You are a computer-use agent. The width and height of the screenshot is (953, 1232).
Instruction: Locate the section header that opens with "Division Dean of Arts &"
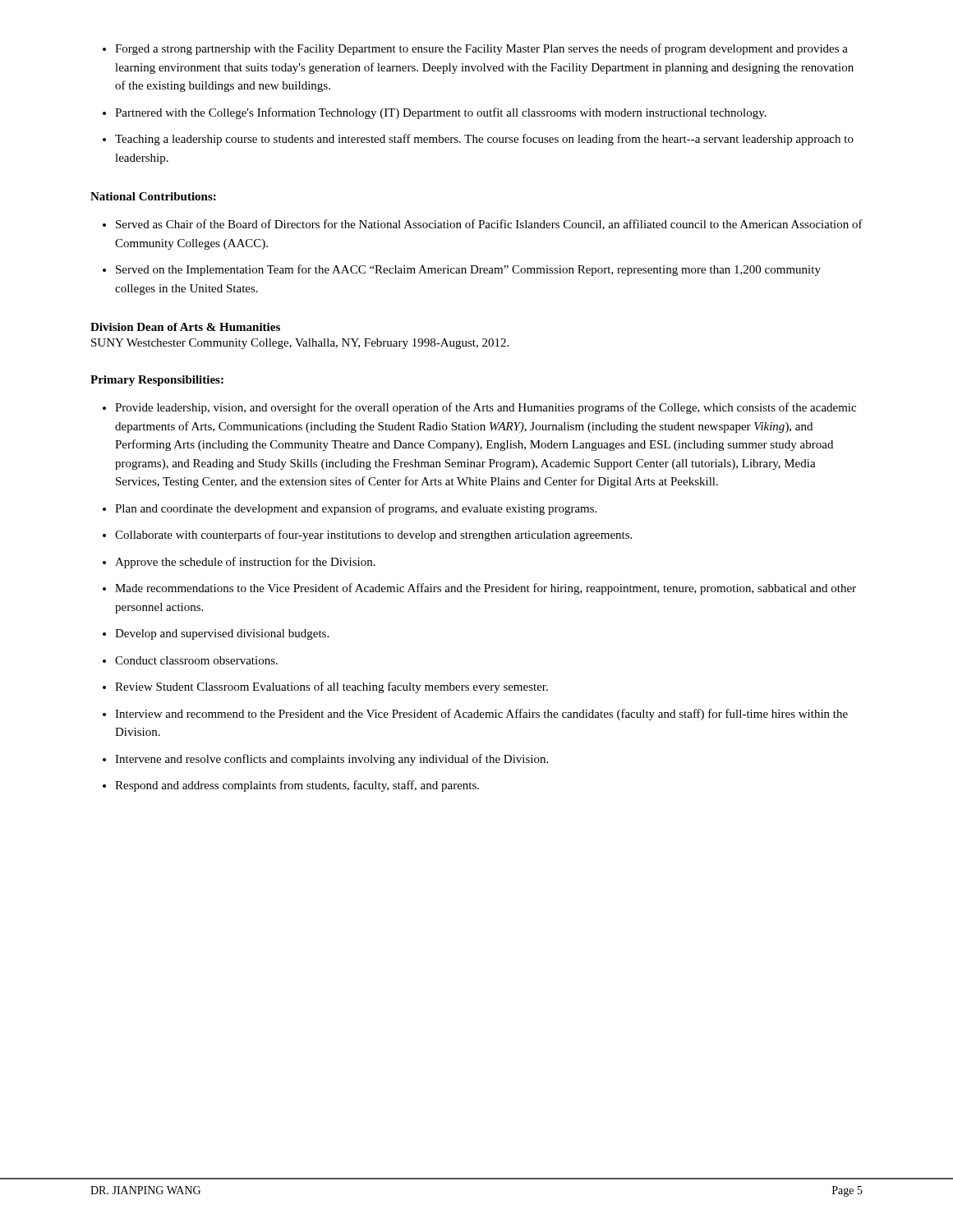(x=185, y=327)
